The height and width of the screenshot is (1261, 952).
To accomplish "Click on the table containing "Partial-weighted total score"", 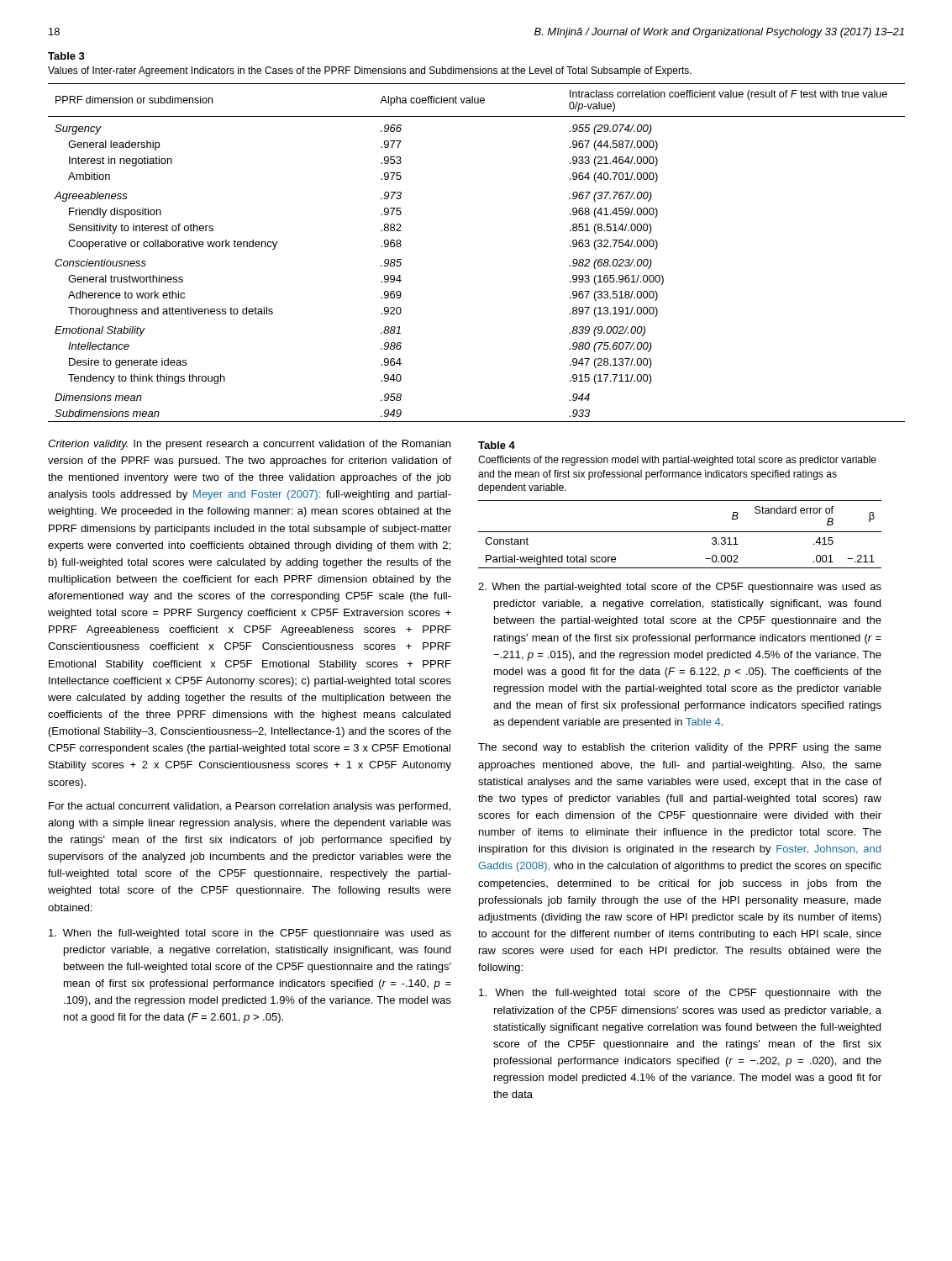I will pos(680,504).
